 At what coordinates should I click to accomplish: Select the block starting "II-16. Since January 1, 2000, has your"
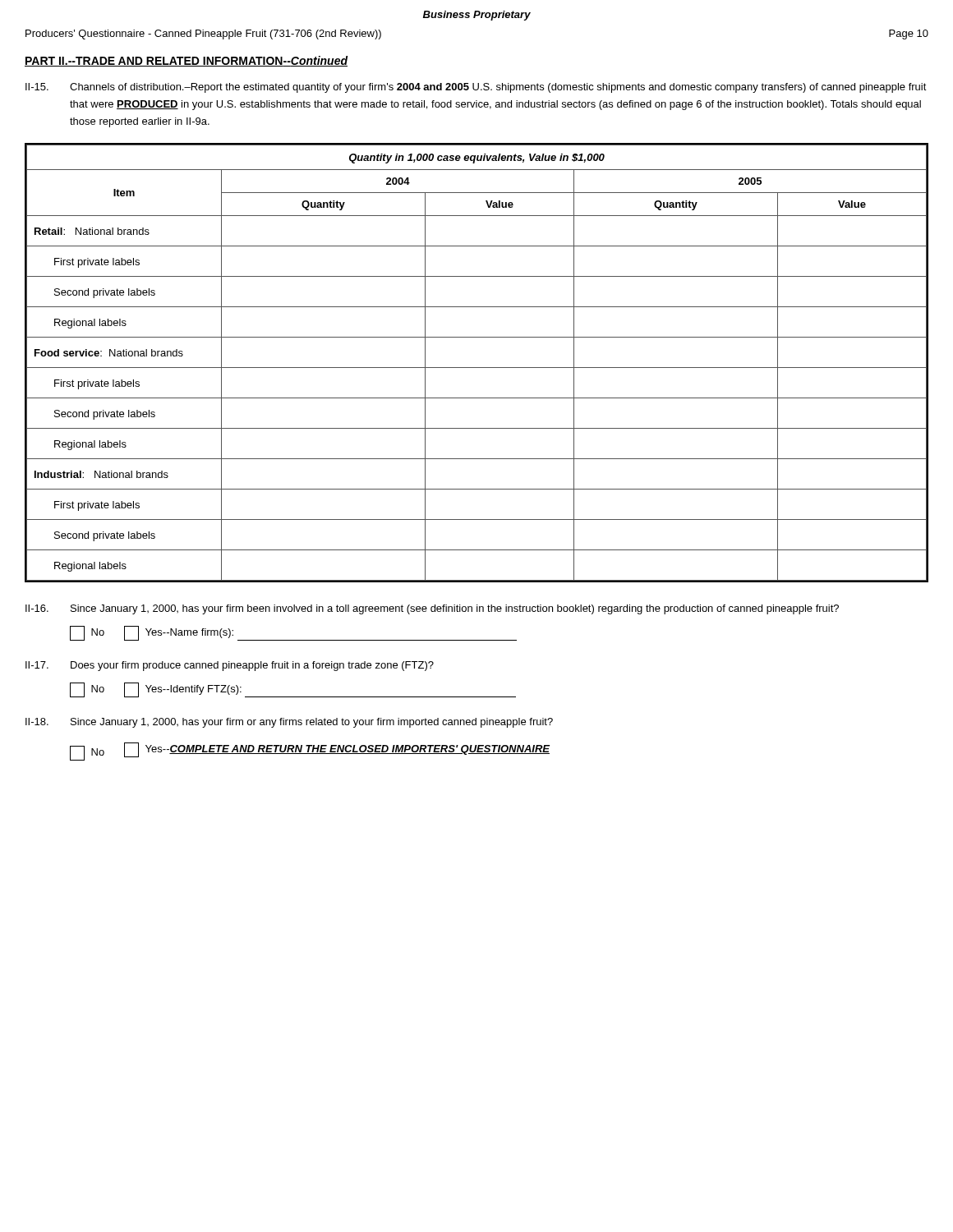coord(432,609)
